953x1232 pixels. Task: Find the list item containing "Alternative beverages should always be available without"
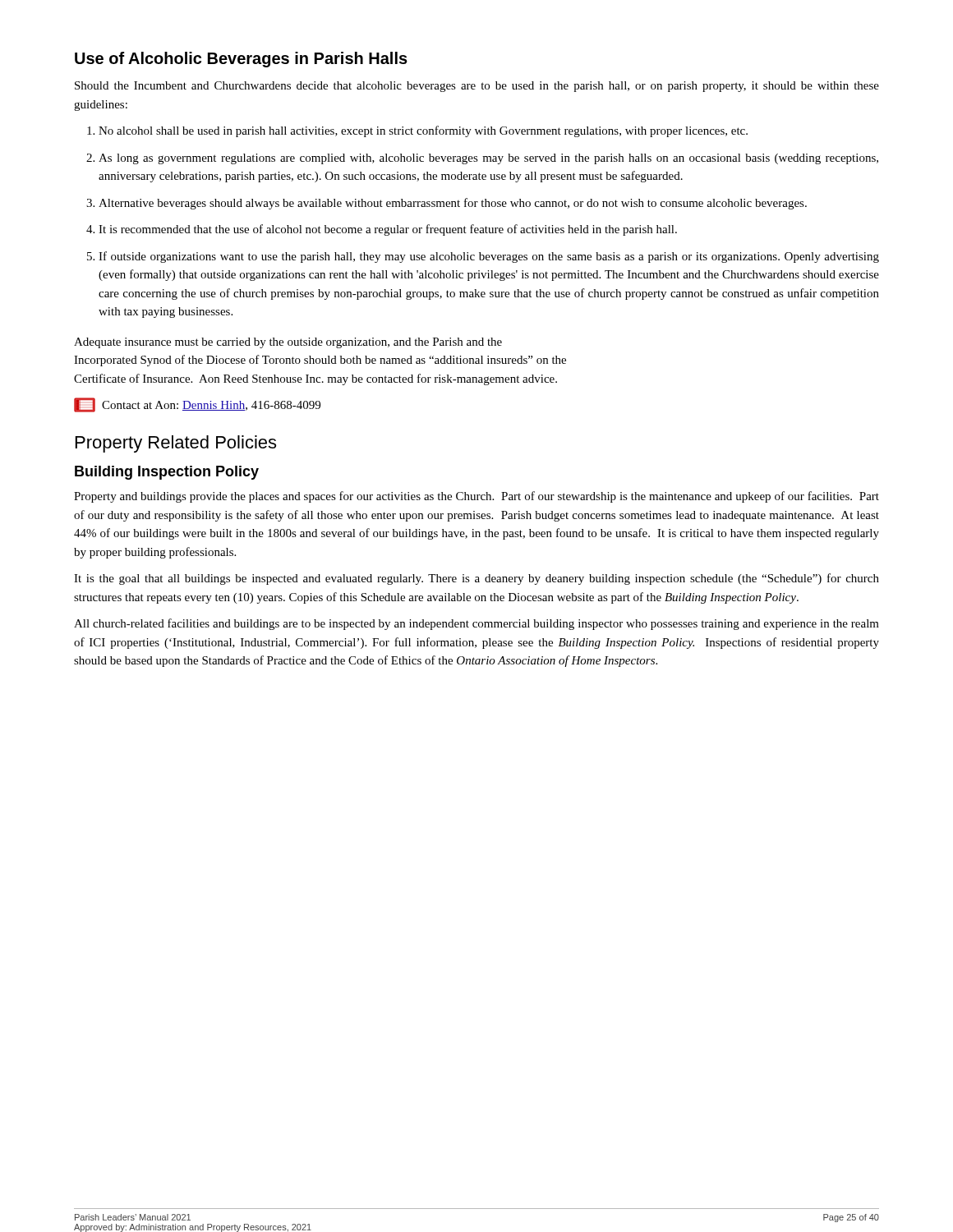tap(476, 203)
